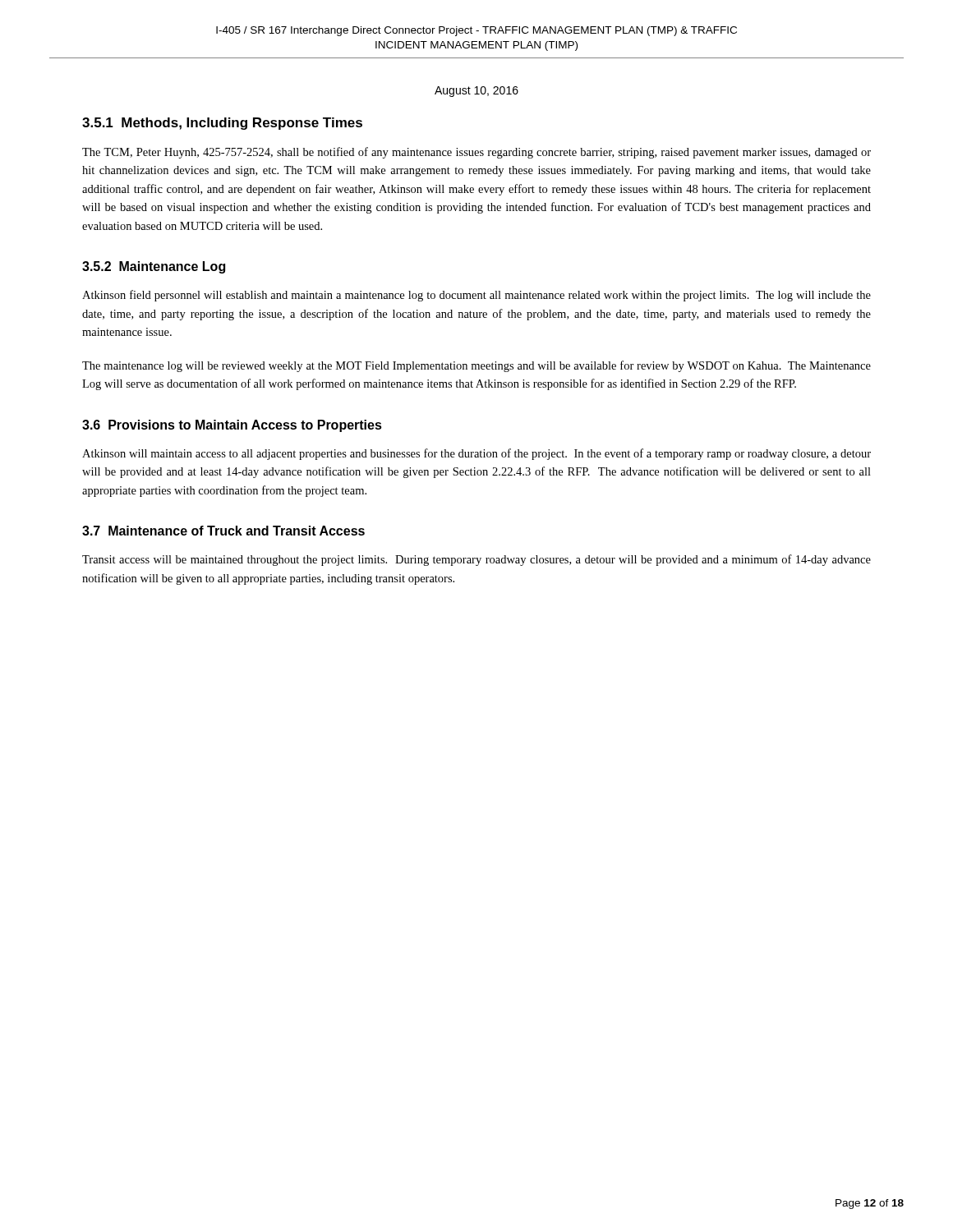Where does it say "3.6 Provisions to Maintain Access to Properties"?
This screenshot has width=953, height=1232.
tap(232, 425)
